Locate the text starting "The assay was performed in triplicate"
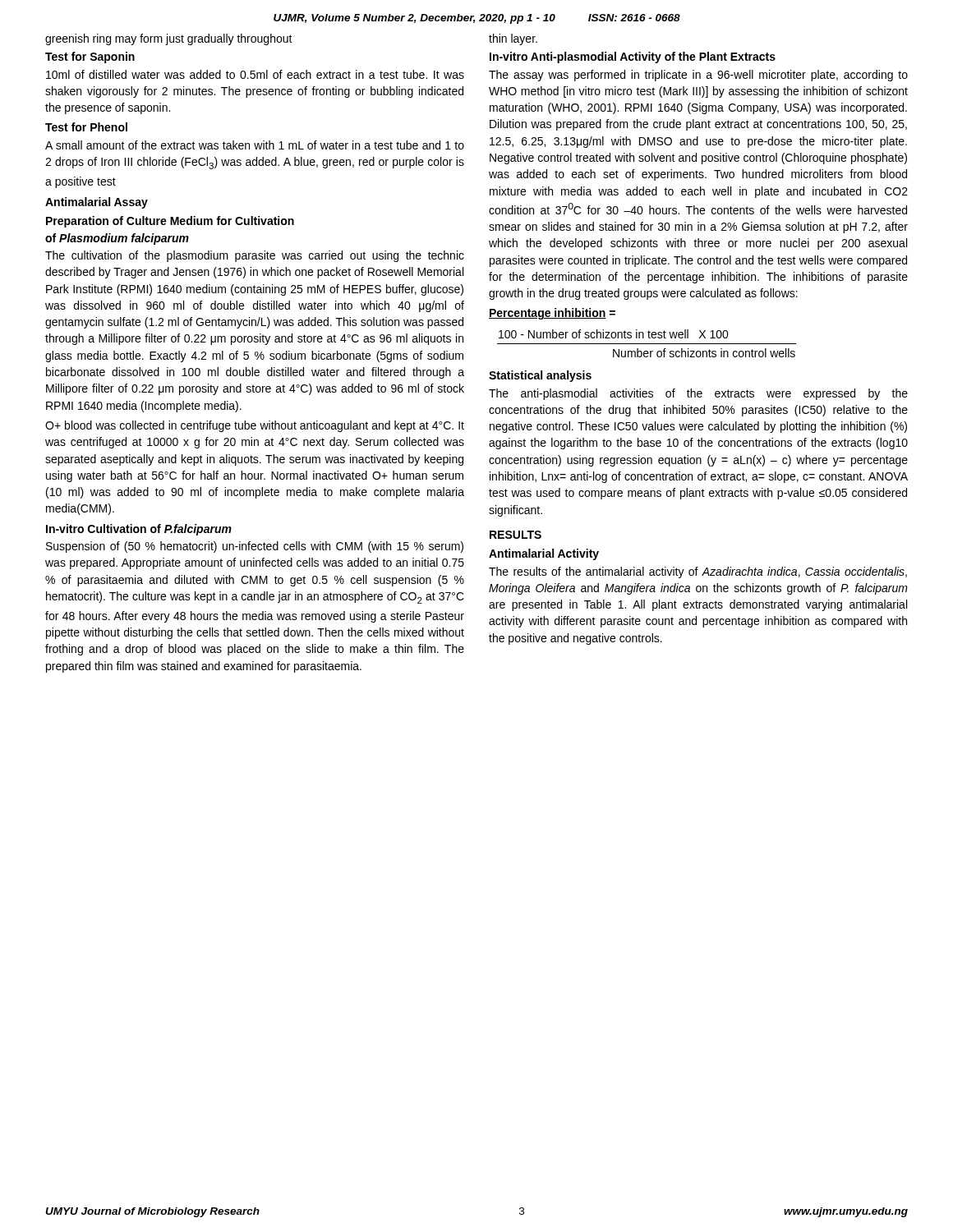The height and width of the screenshot is (1232, 953). [x=698, y=184]
